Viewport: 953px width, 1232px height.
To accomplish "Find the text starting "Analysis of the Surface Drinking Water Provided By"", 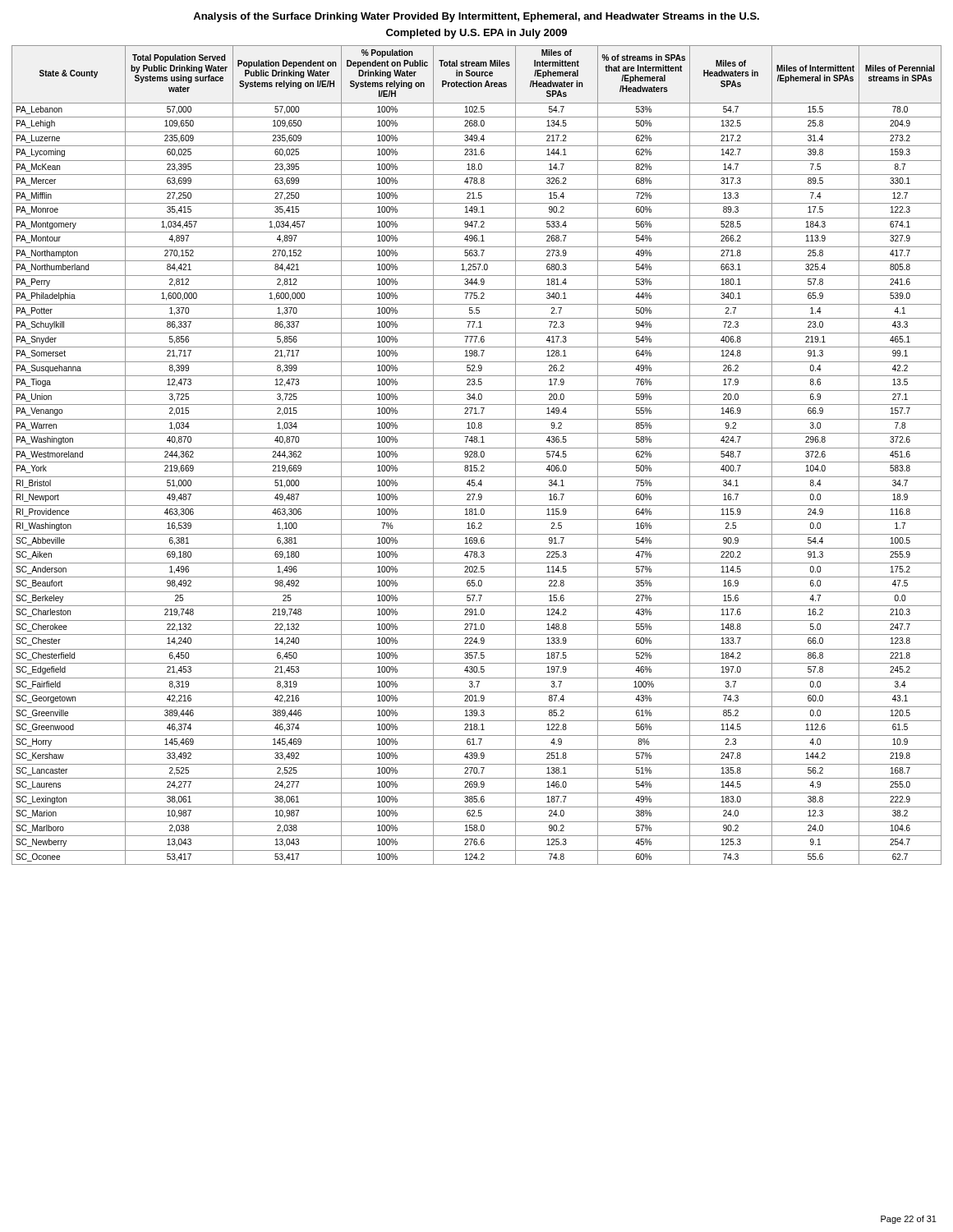I will coord(476,24).
